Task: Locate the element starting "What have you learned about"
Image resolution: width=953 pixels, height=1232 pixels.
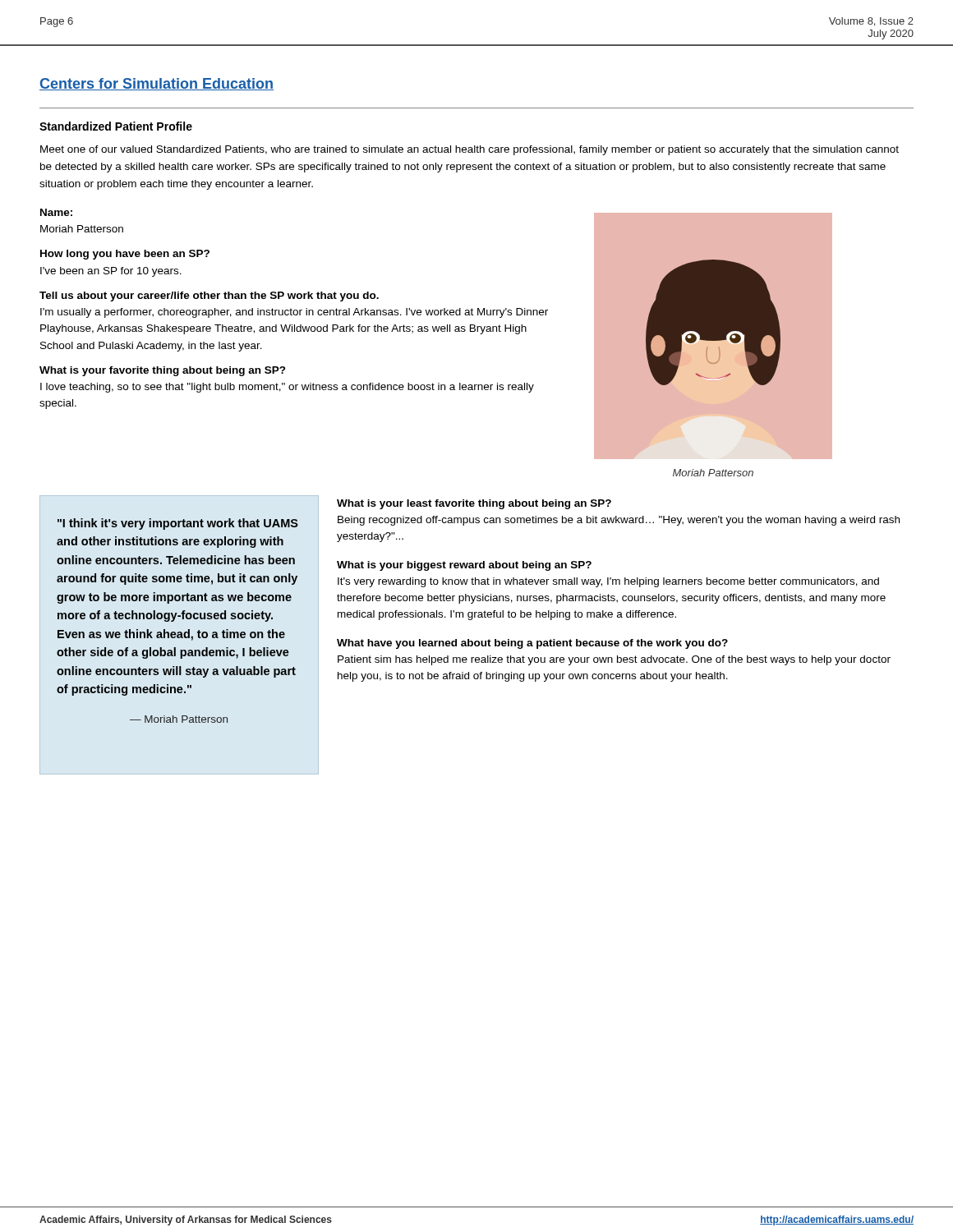Action: [614, 659]
